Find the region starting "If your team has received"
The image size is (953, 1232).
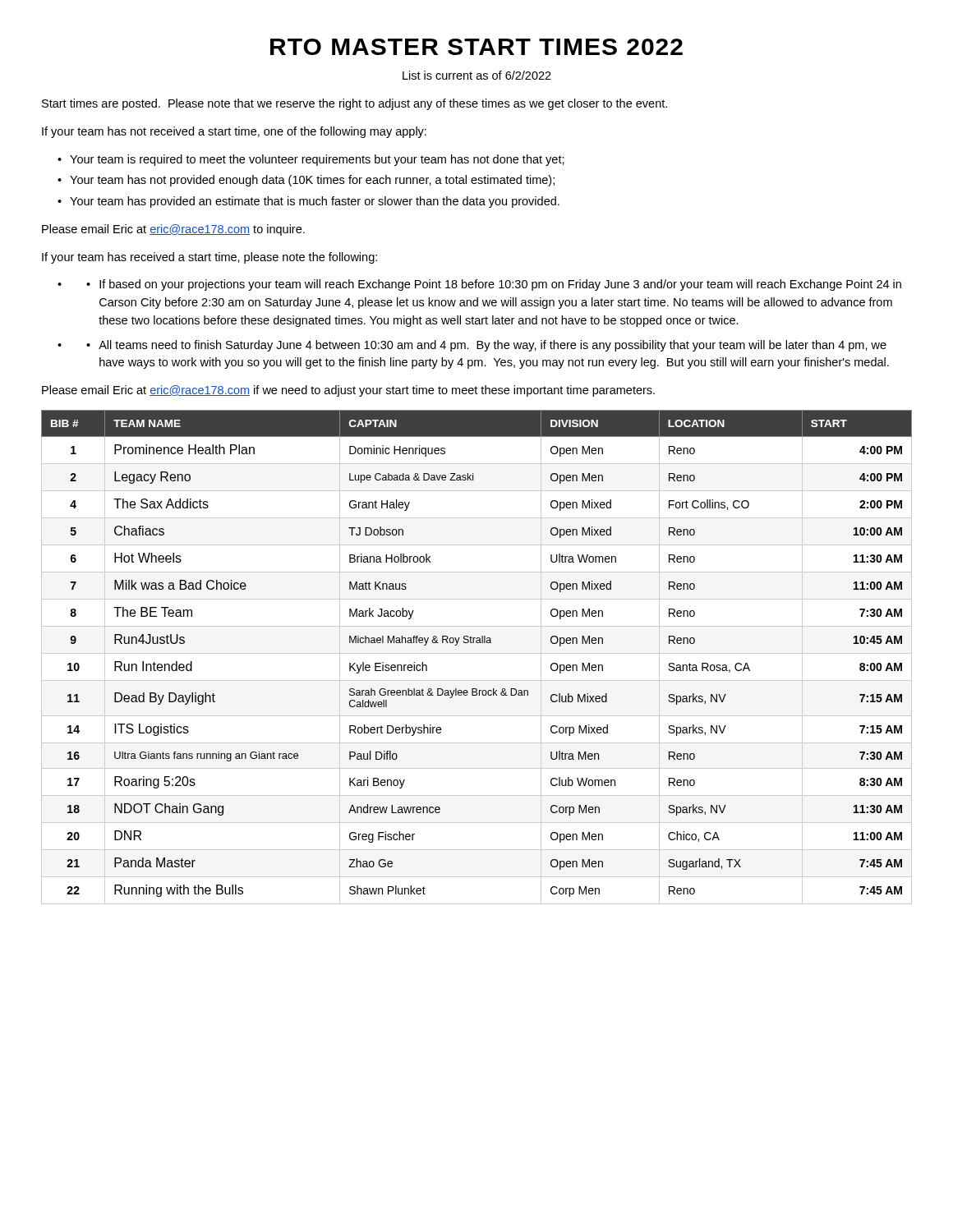210,257
